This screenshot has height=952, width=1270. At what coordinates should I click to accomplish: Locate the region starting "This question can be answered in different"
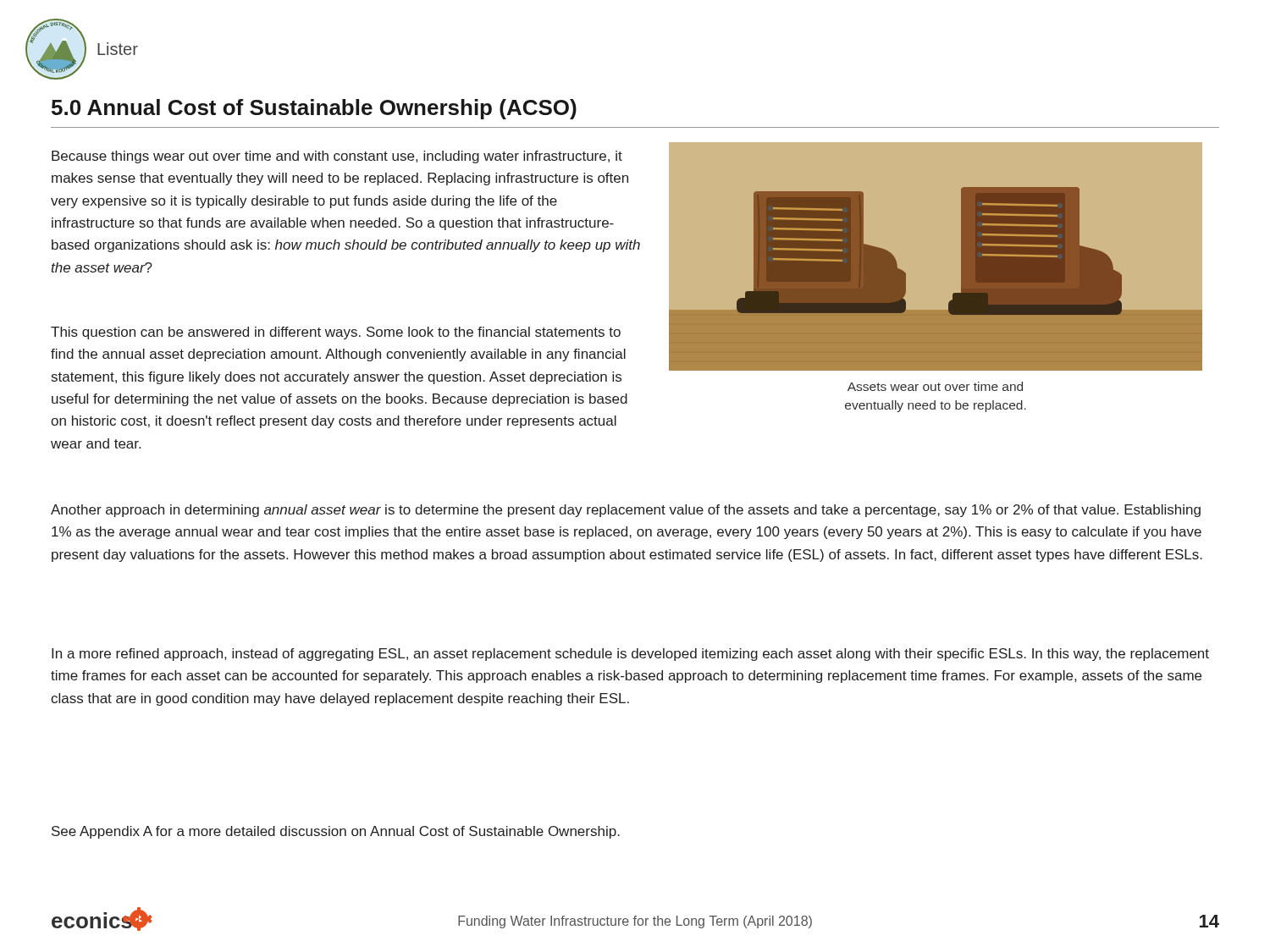coord(339,388)
